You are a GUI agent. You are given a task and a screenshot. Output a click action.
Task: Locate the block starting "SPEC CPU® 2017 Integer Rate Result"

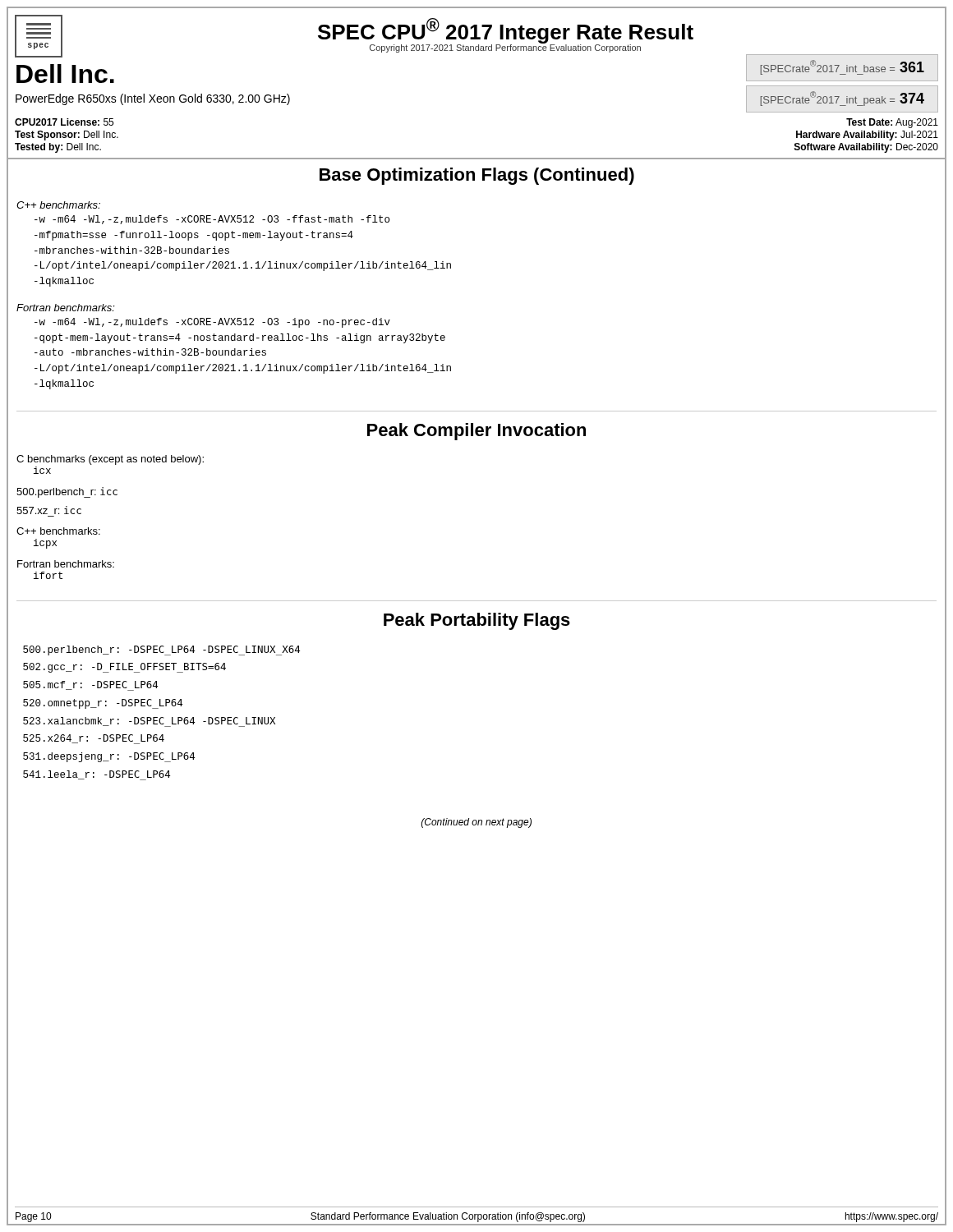click(x=505, y=29)
